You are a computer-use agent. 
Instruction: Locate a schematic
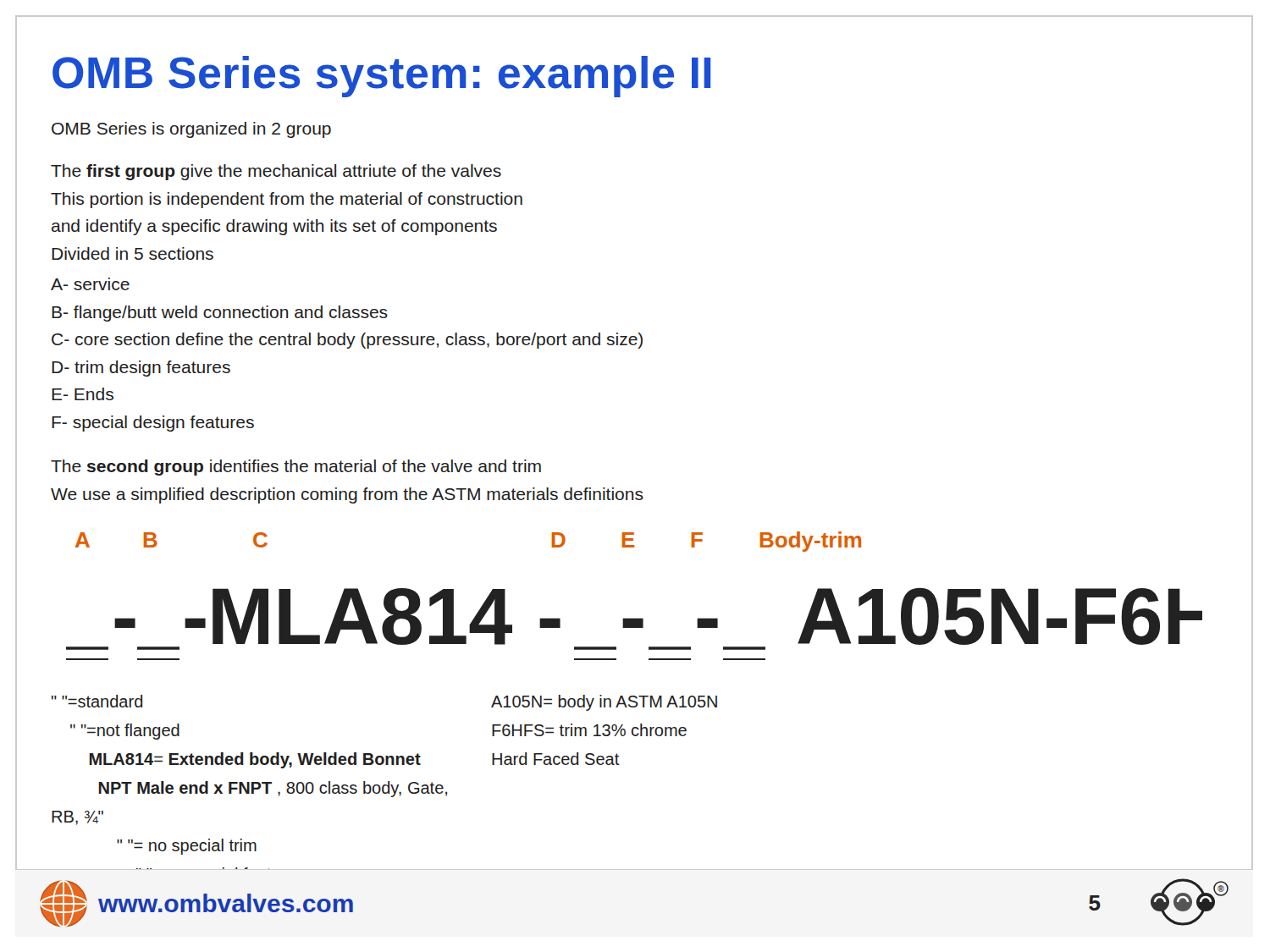(x=627, y=599)
